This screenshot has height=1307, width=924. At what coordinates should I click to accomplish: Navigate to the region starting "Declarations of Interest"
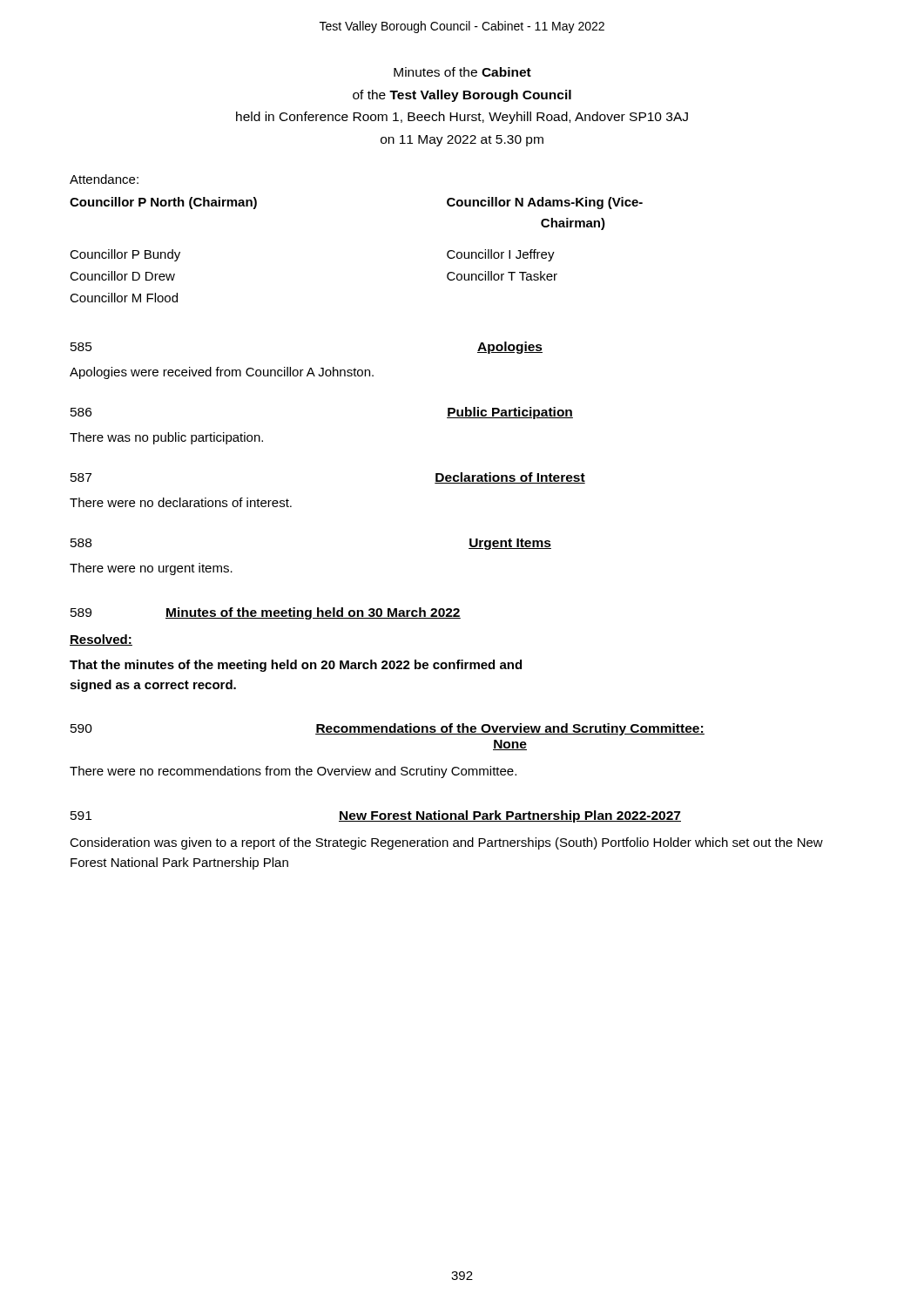tap(510, 477)
